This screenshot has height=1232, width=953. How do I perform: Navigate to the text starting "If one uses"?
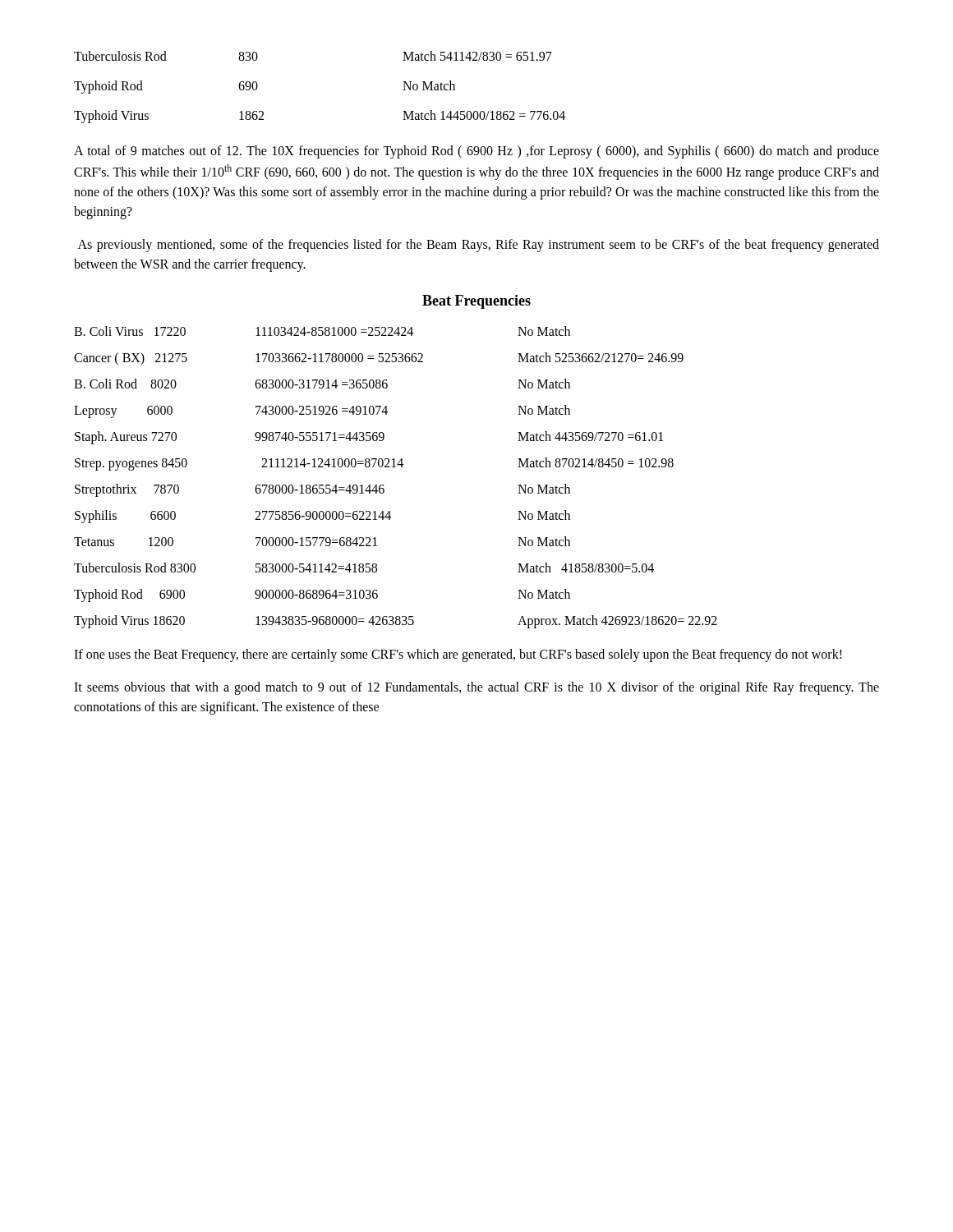[x=458, y=654]
